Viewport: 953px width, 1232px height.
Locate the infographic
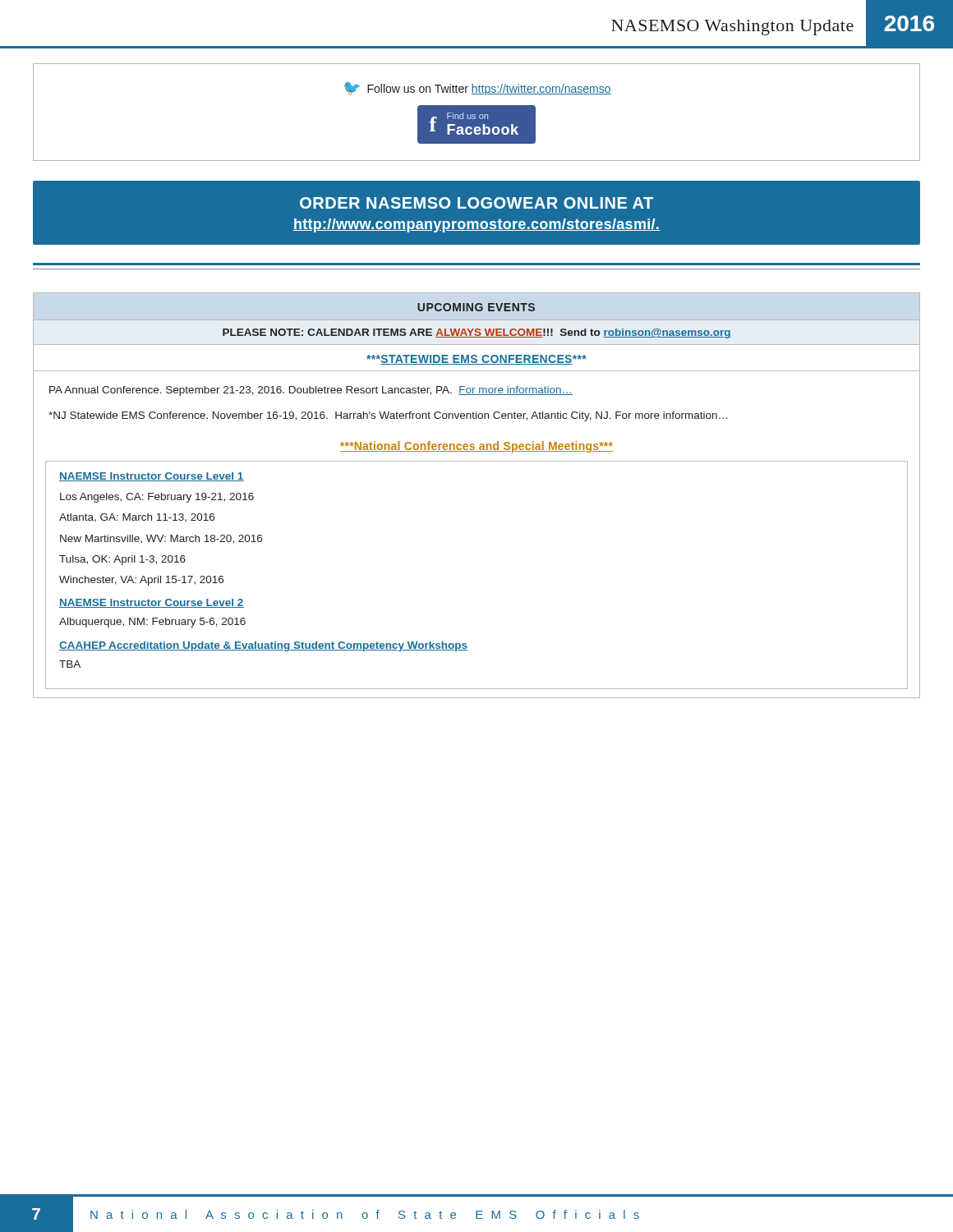click(476, 112)
